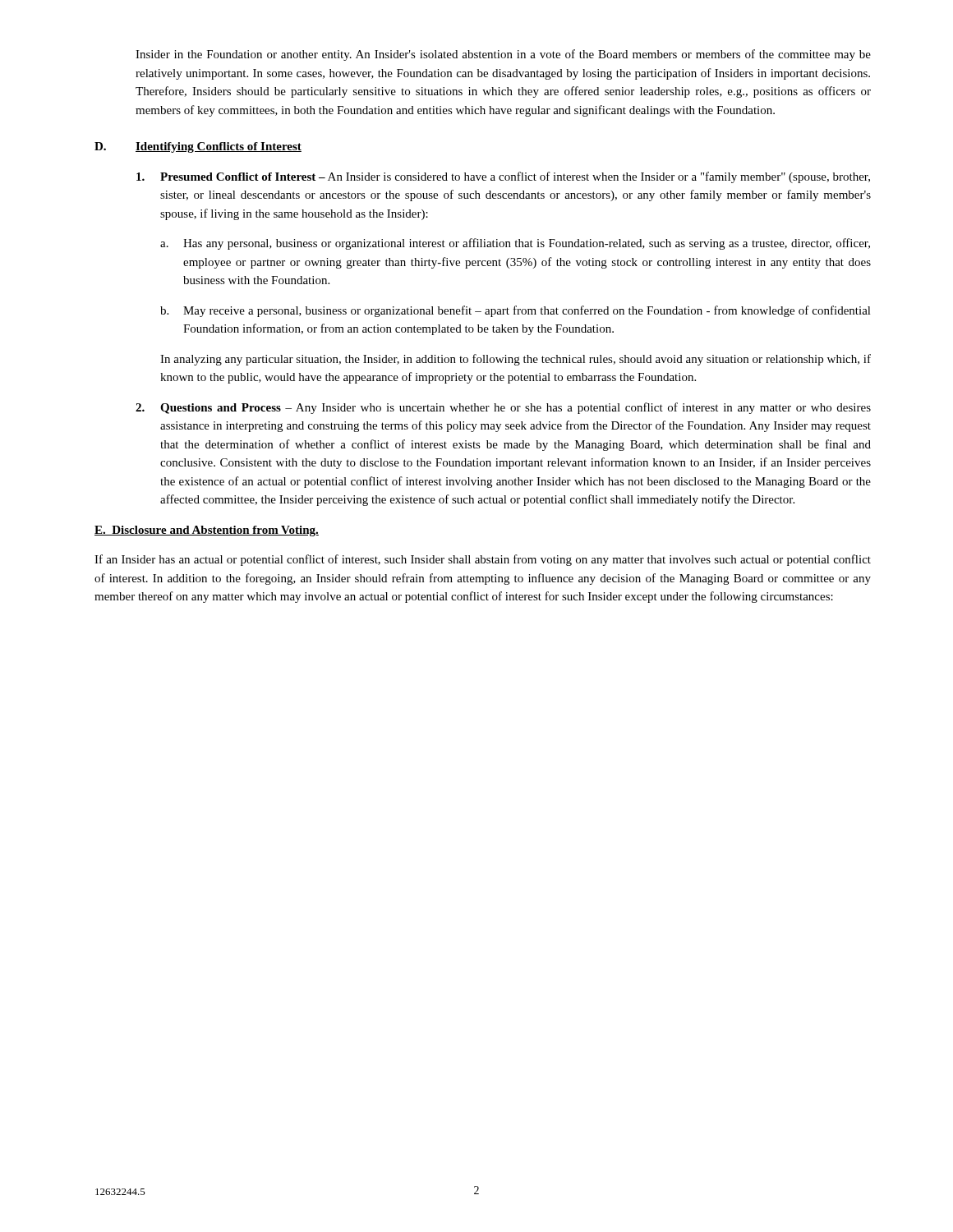Click on the text starting "Insider in the"
The height and width of the screenshot is (1232, 953).
(x=503, y=82)
